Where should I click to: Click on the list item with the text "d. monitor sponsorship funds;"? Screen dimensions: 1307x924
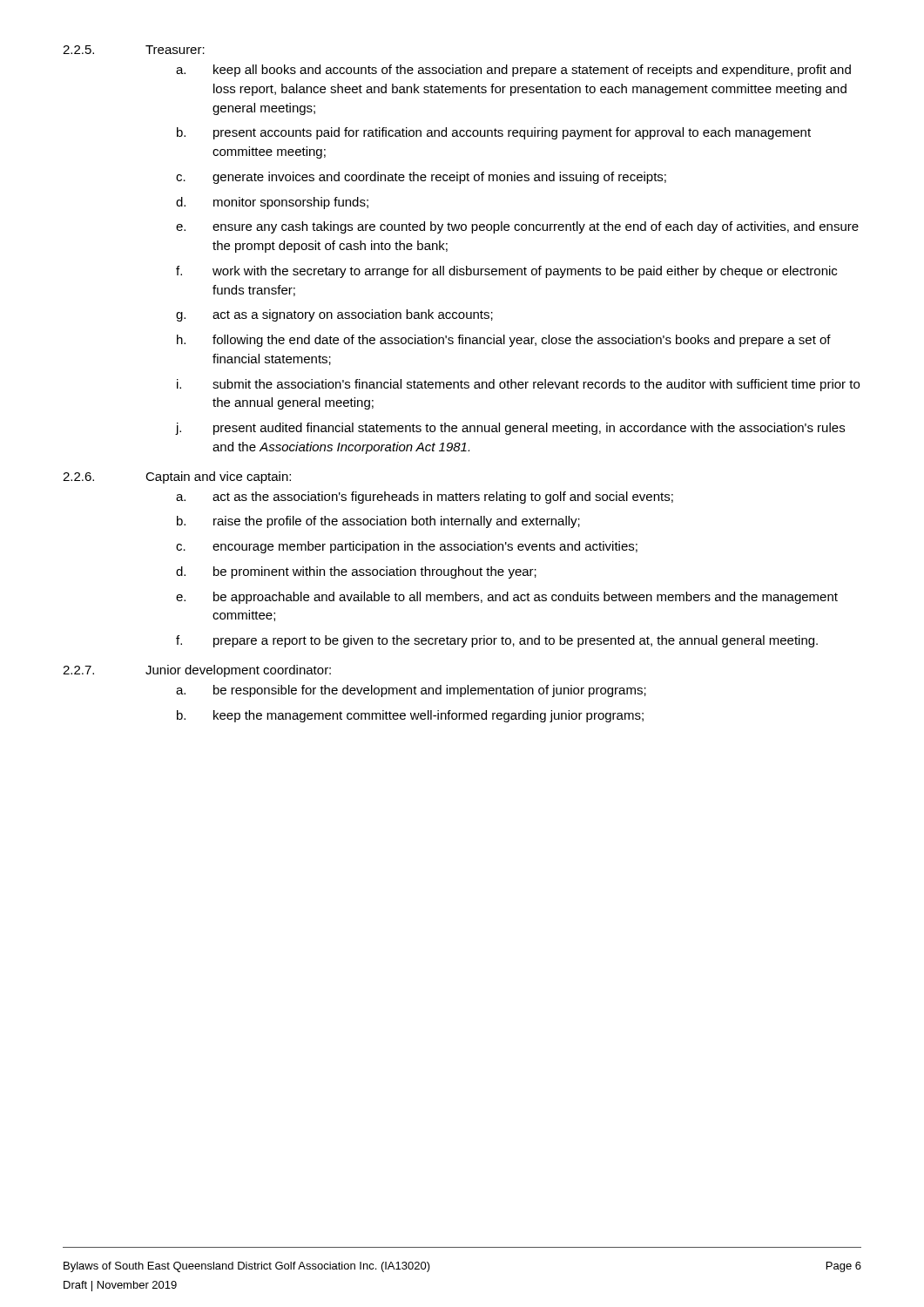(x=272, y=203)
